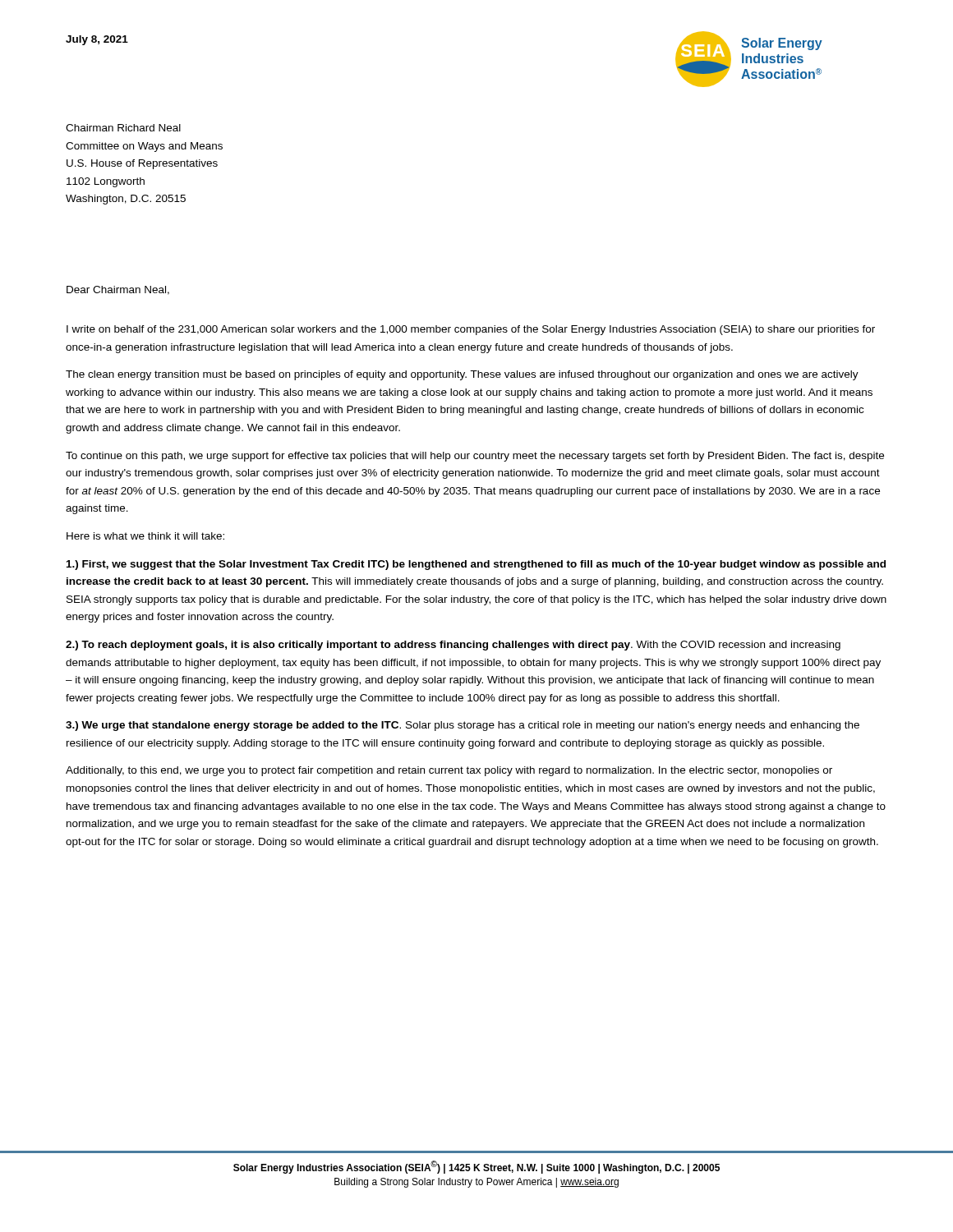
Task: Point to the block beginning ") We urge that standalone"
Action: pyautogui.click(x=463, y=734)
